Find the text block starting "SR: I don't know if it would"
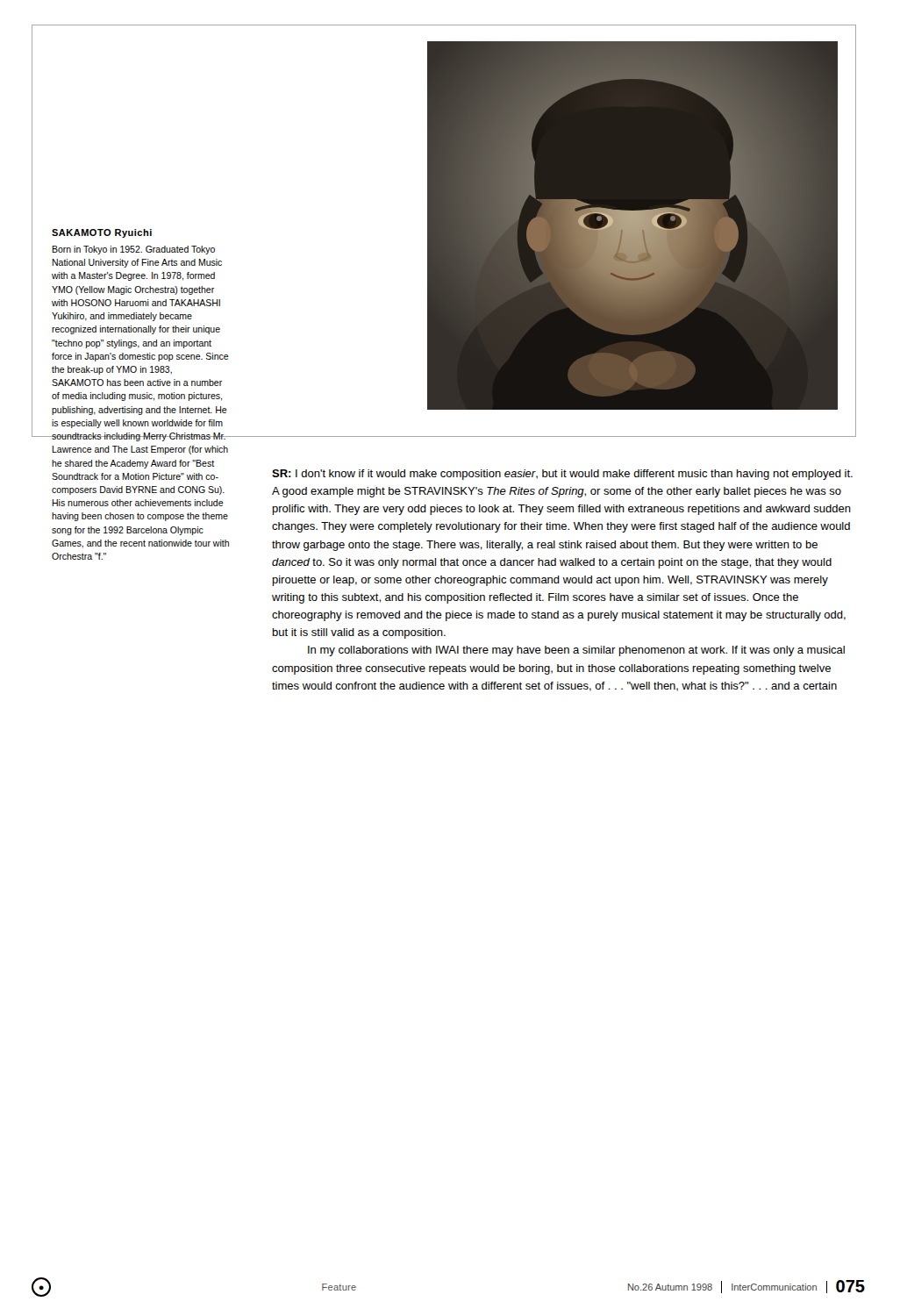The height and width of the screenshot is (1316, 900). pyautogui.click(x=565, y=580)
